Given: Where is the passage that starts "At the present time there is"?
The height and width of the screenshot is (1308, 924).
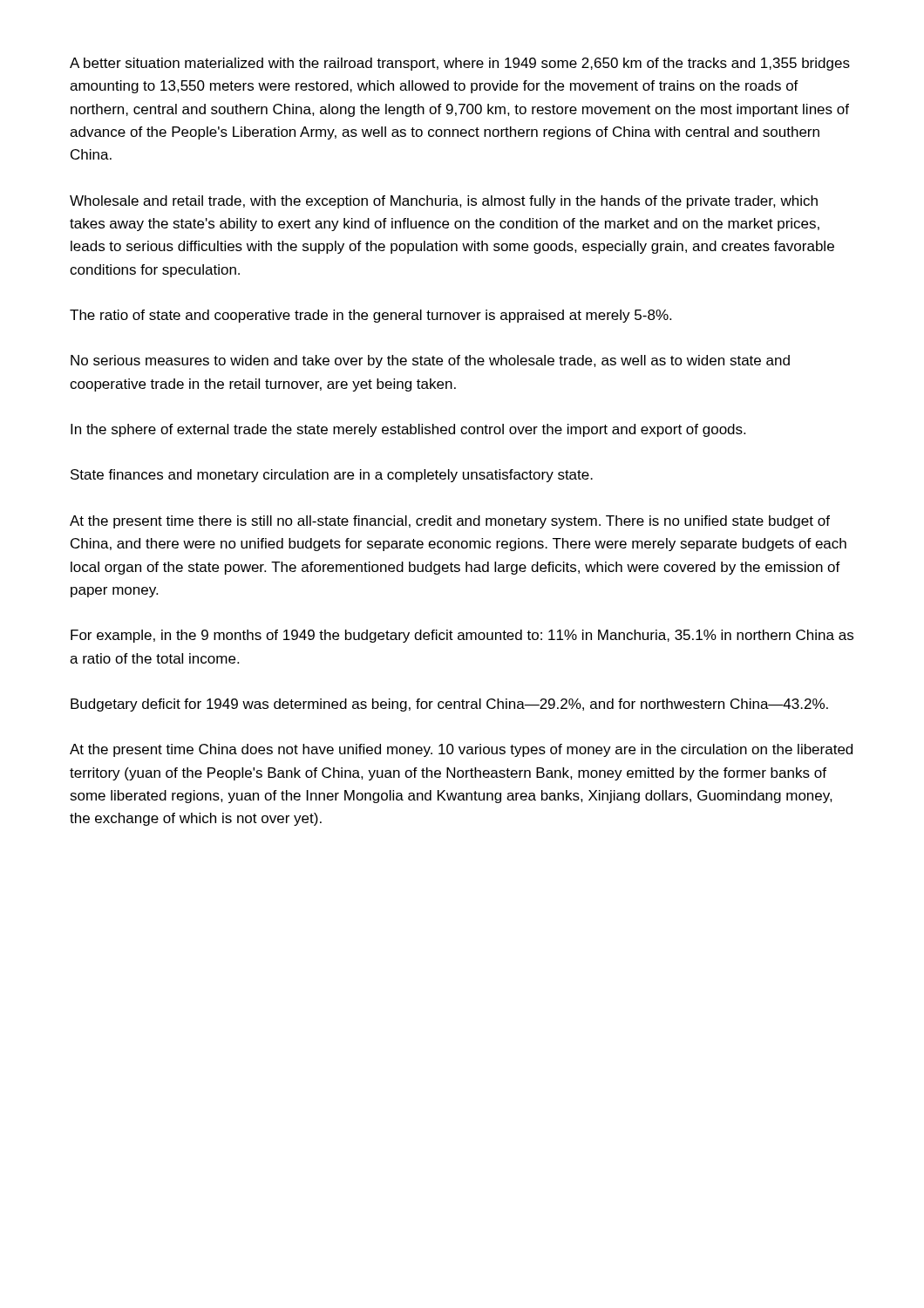Looking at the screenshot, I should pyautogui.click(x=458, y=555).
